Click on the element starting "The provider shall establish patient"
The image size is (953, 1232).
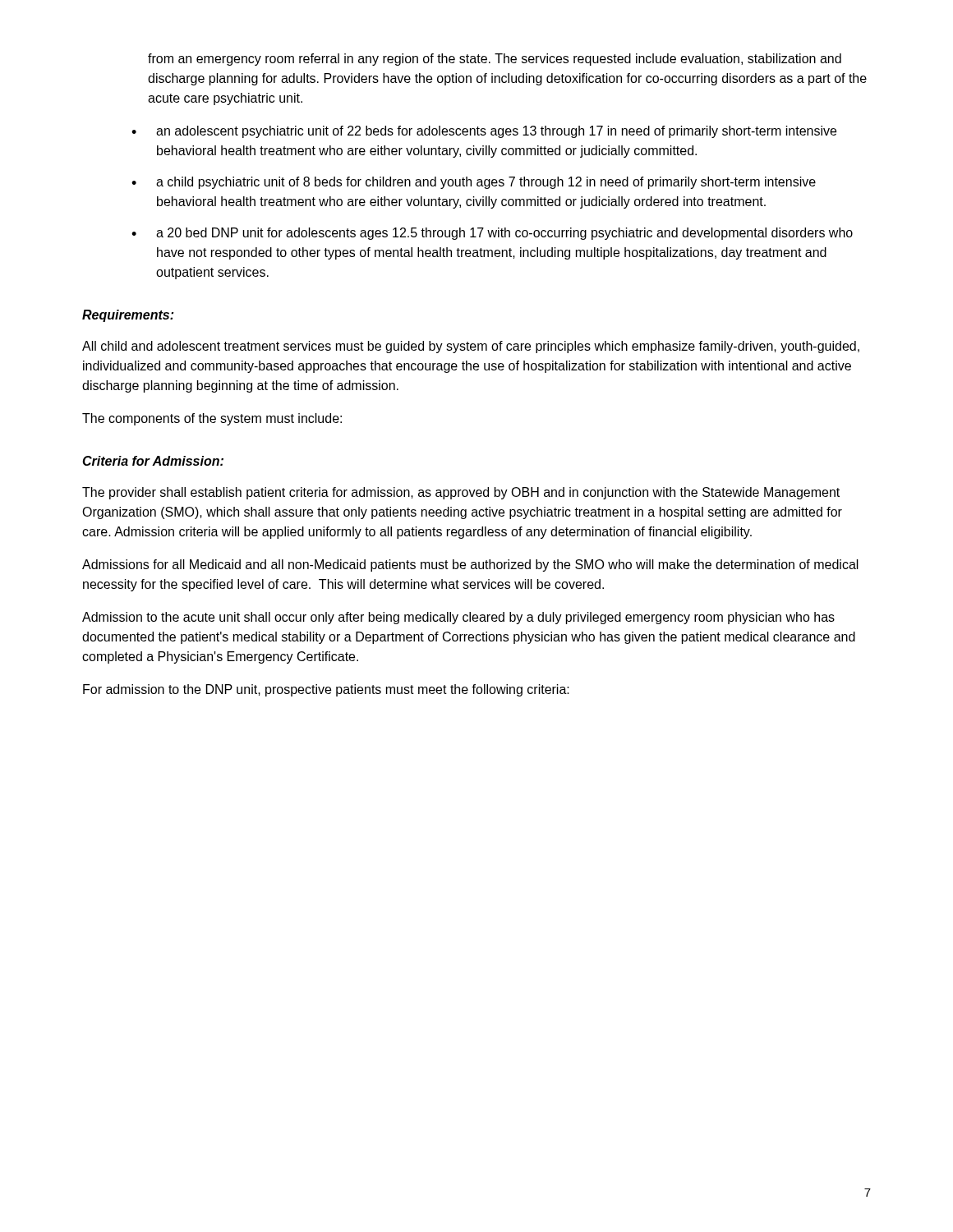(462, 512)
